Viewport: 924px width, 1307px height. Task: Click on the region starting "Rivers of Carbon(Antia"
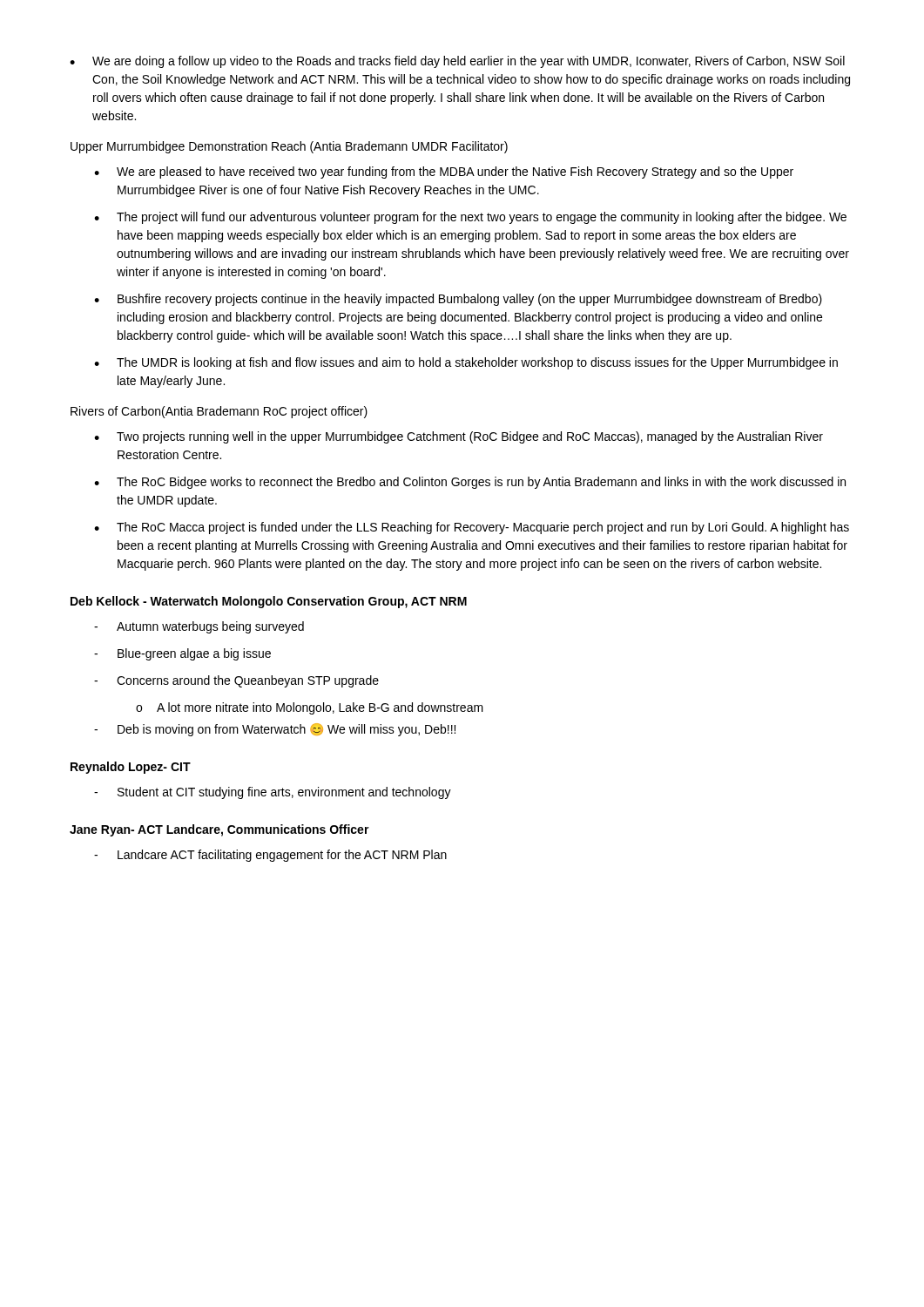(219, 411)
